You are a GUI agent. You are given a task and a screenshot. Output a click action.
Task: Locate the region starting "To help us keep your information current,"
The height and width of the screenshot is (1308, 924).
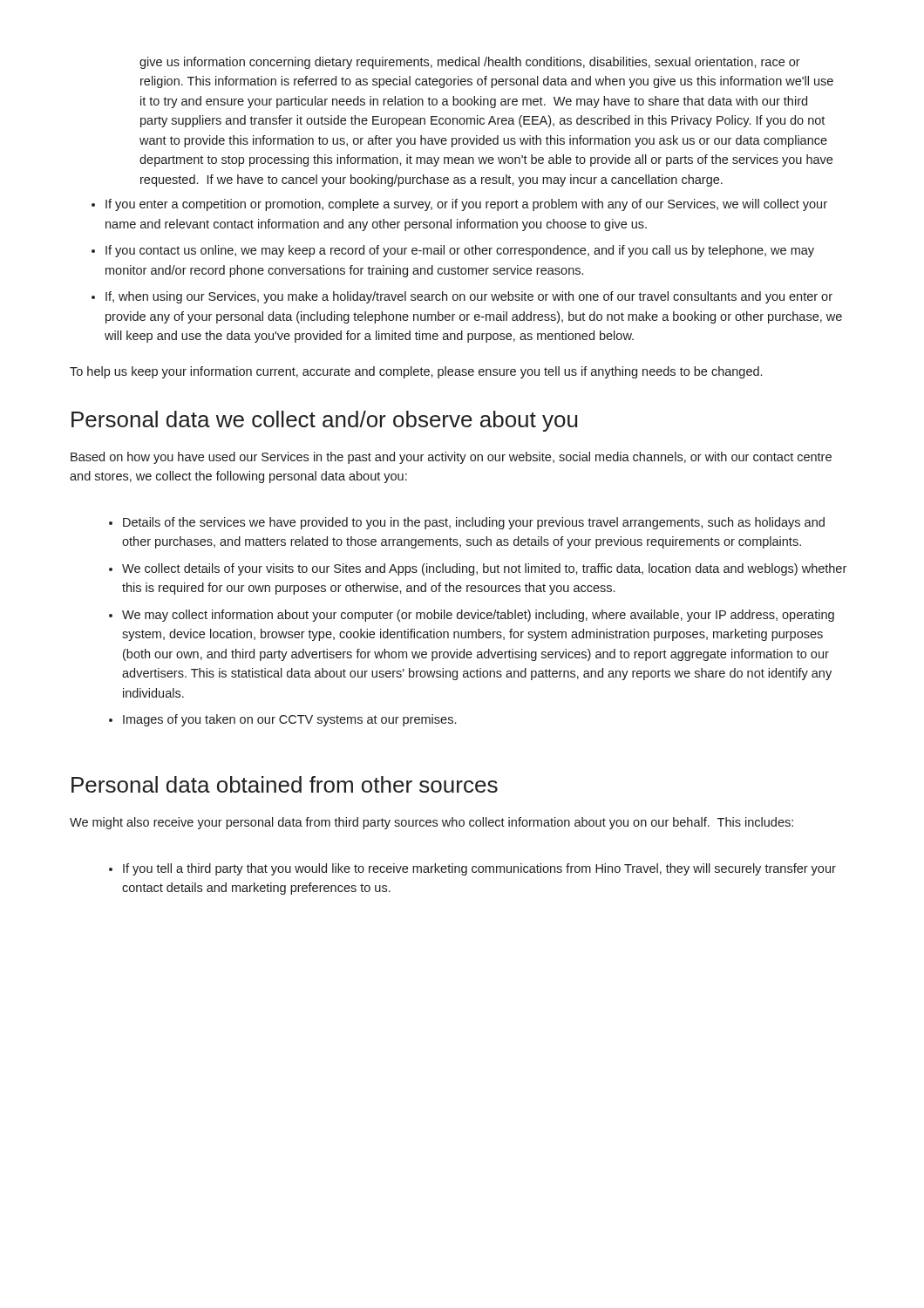416,371
